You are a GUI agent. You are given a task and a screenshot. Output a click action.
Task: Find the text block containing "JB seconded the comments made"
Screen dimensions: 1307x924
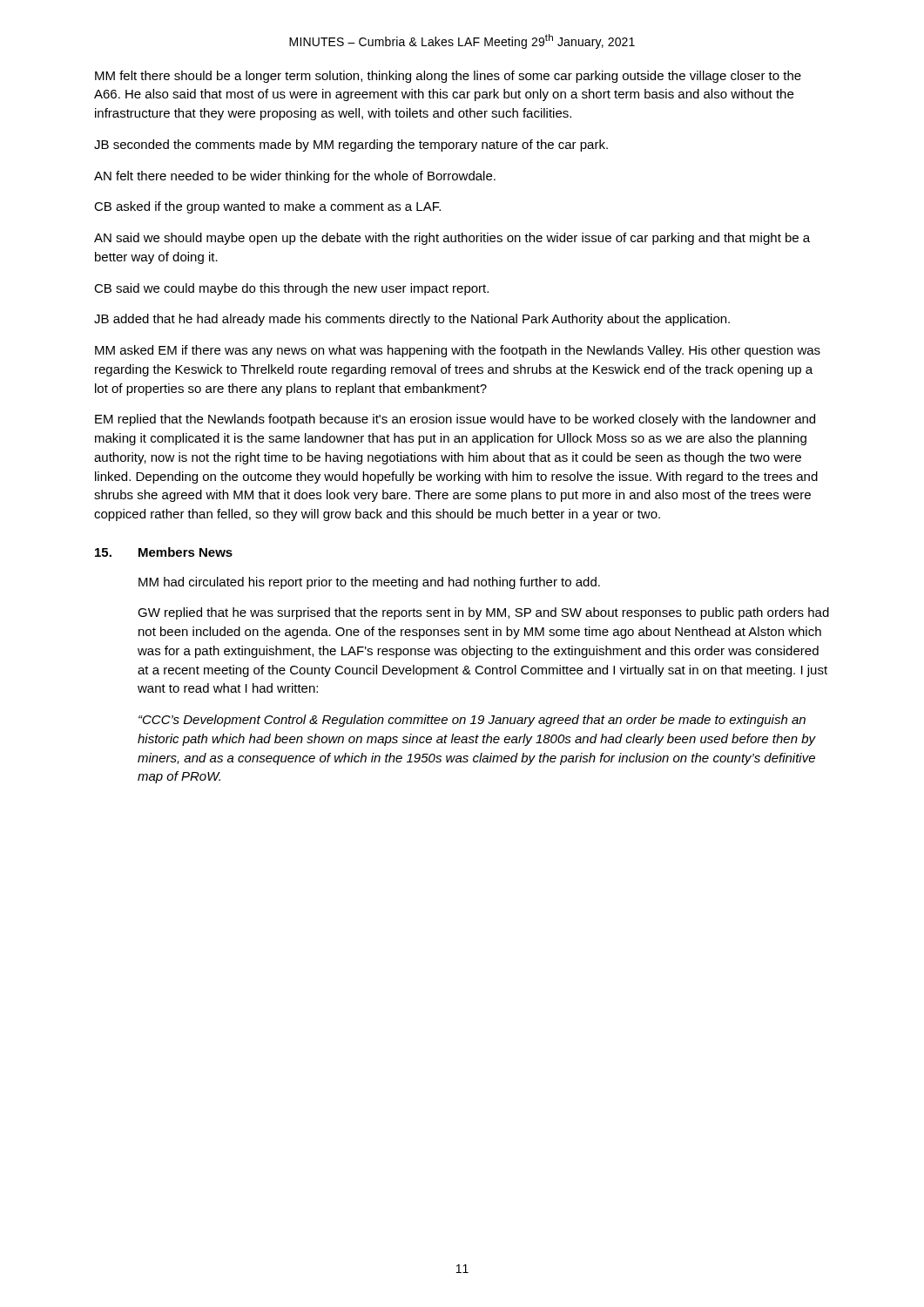[x=351, y=144]
